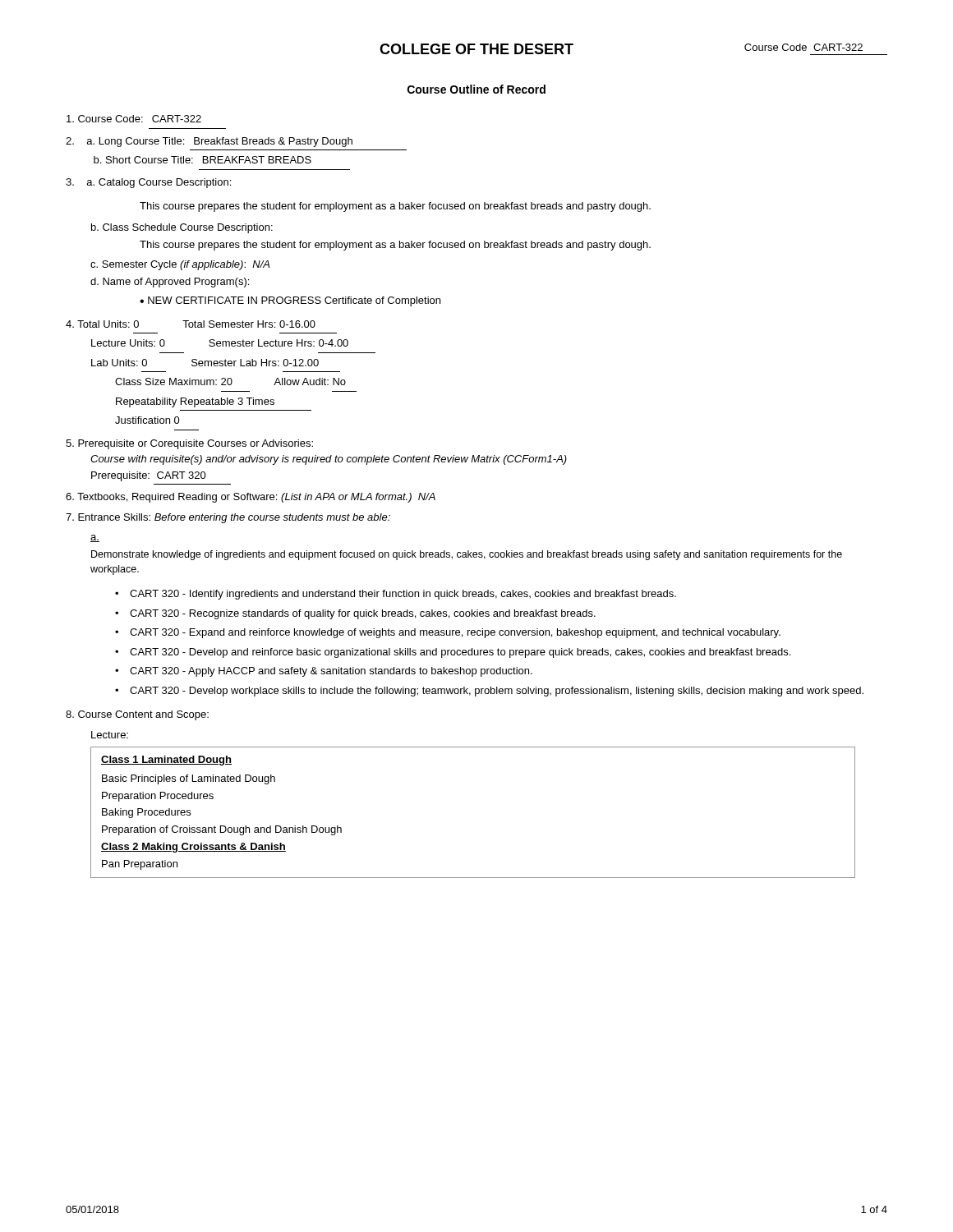
Task: Find the list item containing "CART 320 - Develop and reinforce"
Action: pyautogui.click(x=461, y=651)
